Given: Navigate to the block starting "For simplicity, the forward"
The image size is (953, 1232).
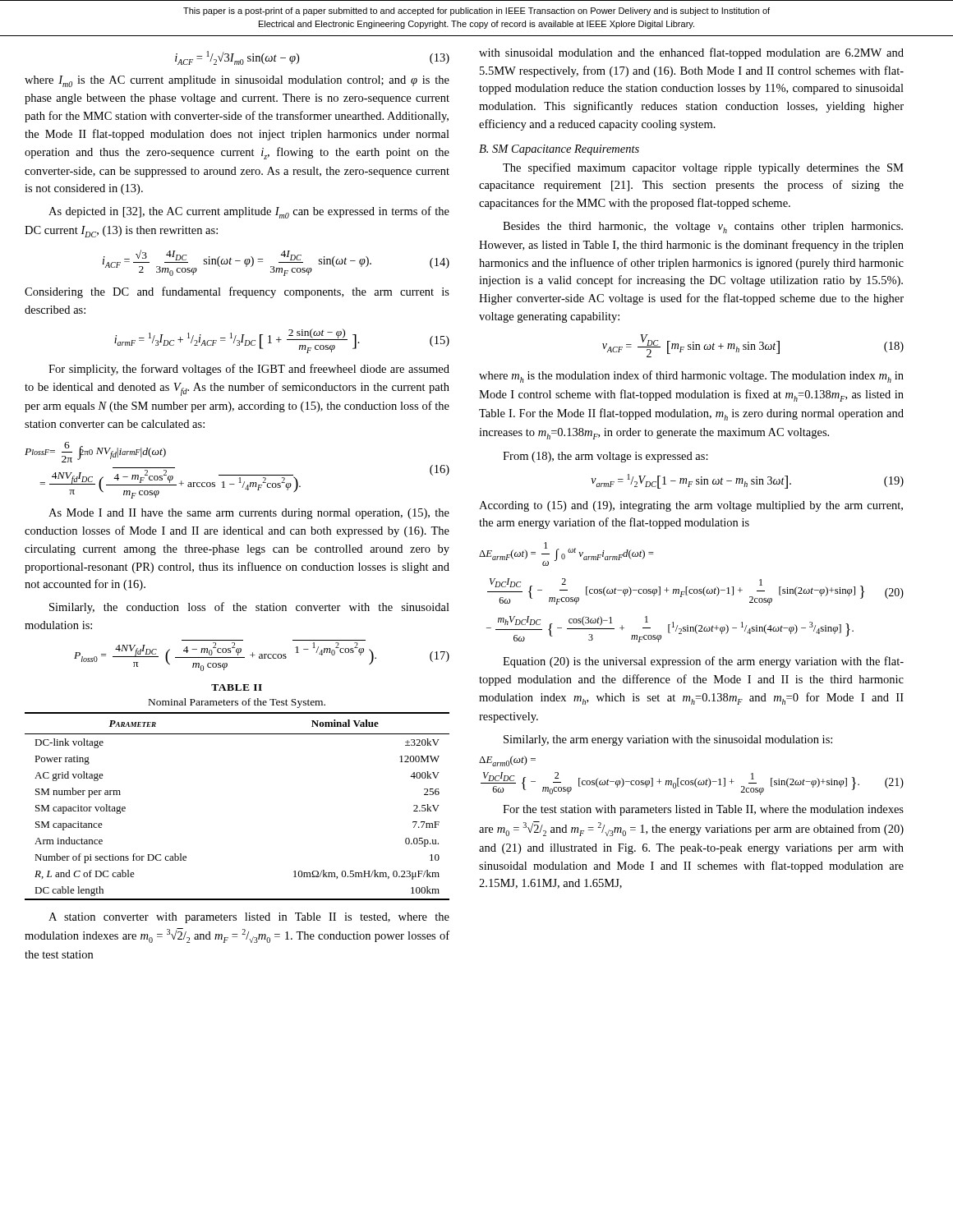Looking at the screenshot, I should [237, 396].
